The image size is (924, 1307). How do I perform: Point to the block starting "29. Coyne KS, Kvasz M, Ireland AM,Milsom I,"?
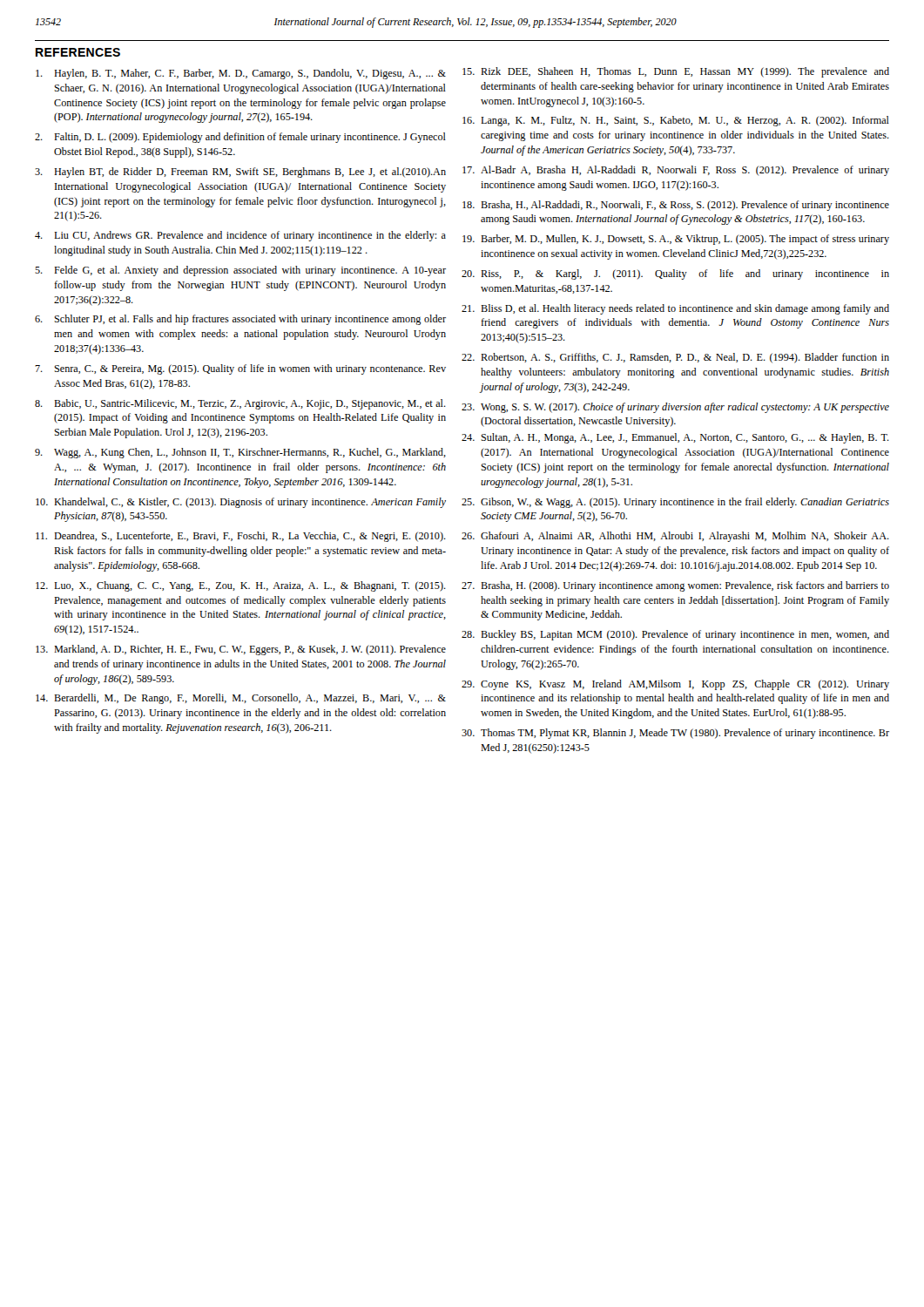pos(675,699)
